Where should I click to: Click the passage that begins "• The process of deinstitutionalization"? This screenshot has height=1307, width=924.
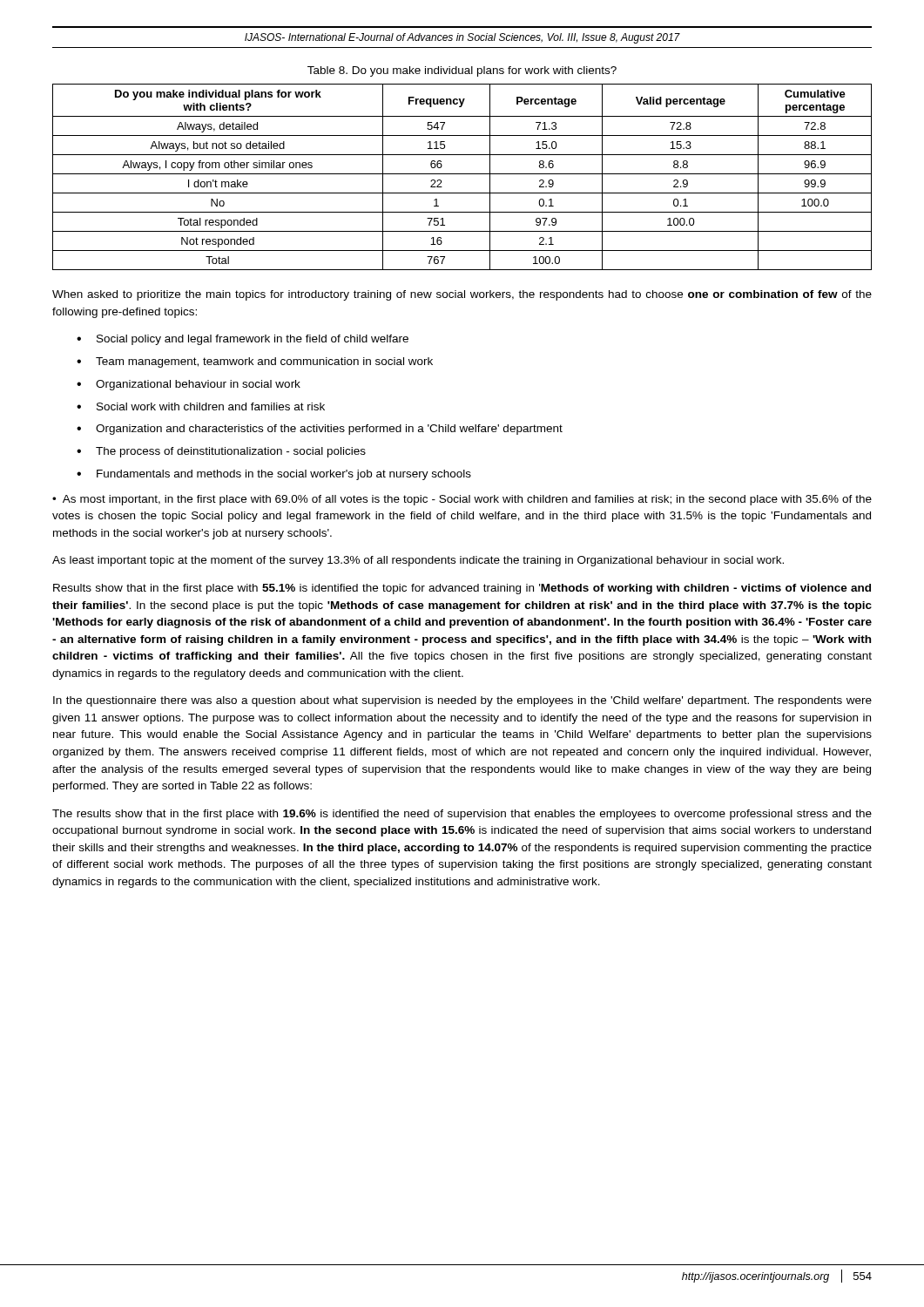point(221,452)
